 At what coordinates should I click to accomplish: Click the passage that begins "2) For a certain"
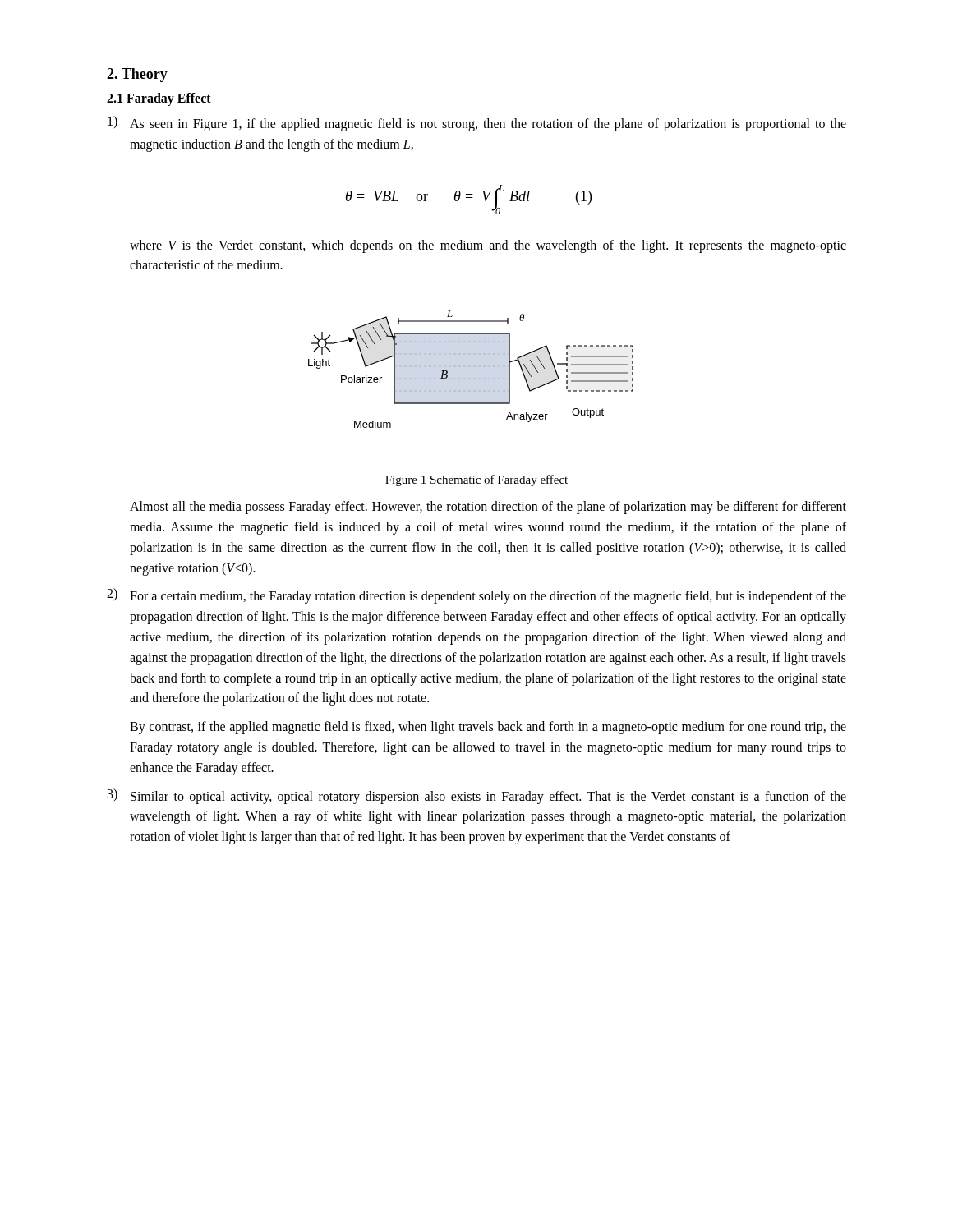point(476,648)
